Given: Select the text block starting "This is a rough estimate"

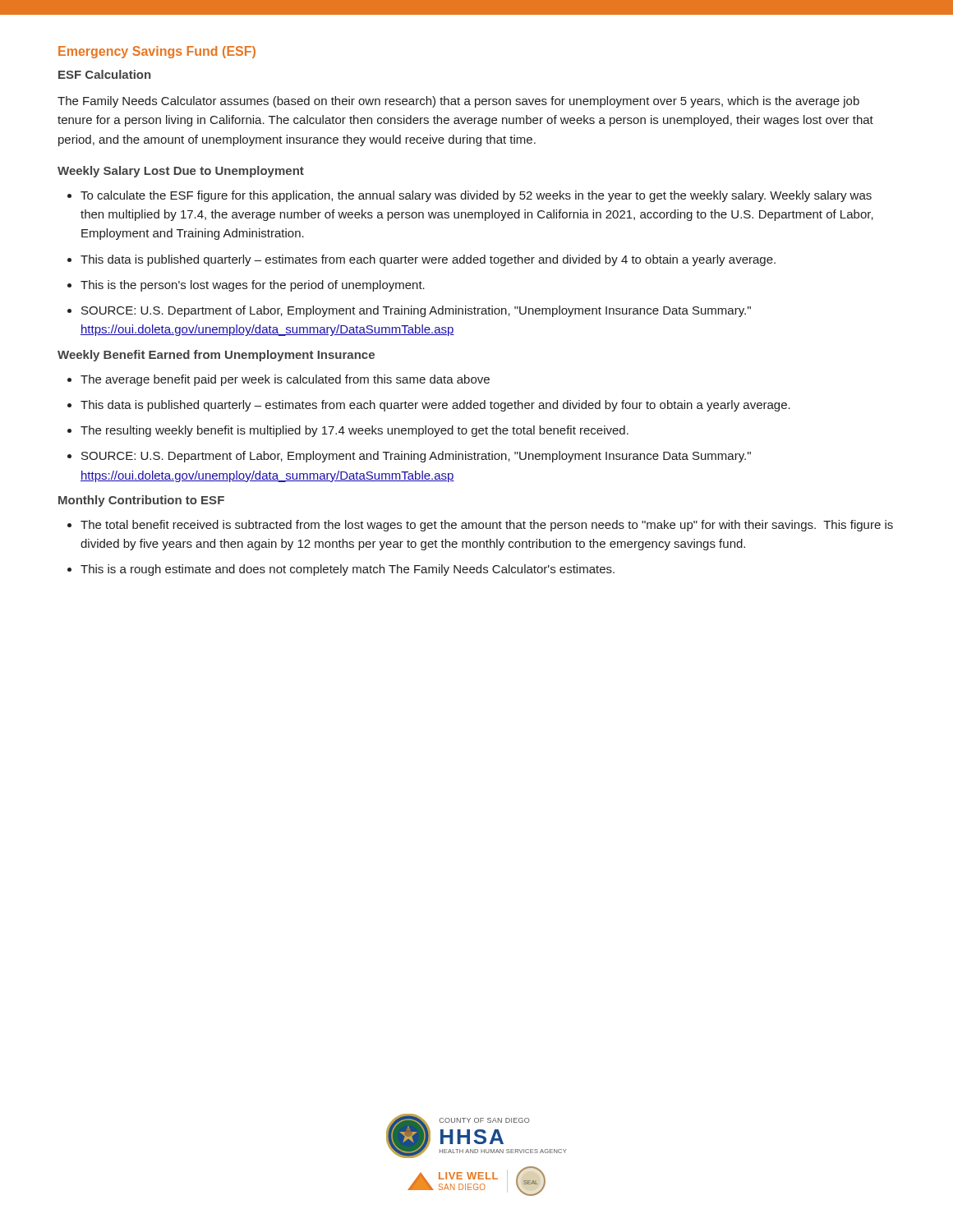Looking at the screenshot, I should click(348, 569).
